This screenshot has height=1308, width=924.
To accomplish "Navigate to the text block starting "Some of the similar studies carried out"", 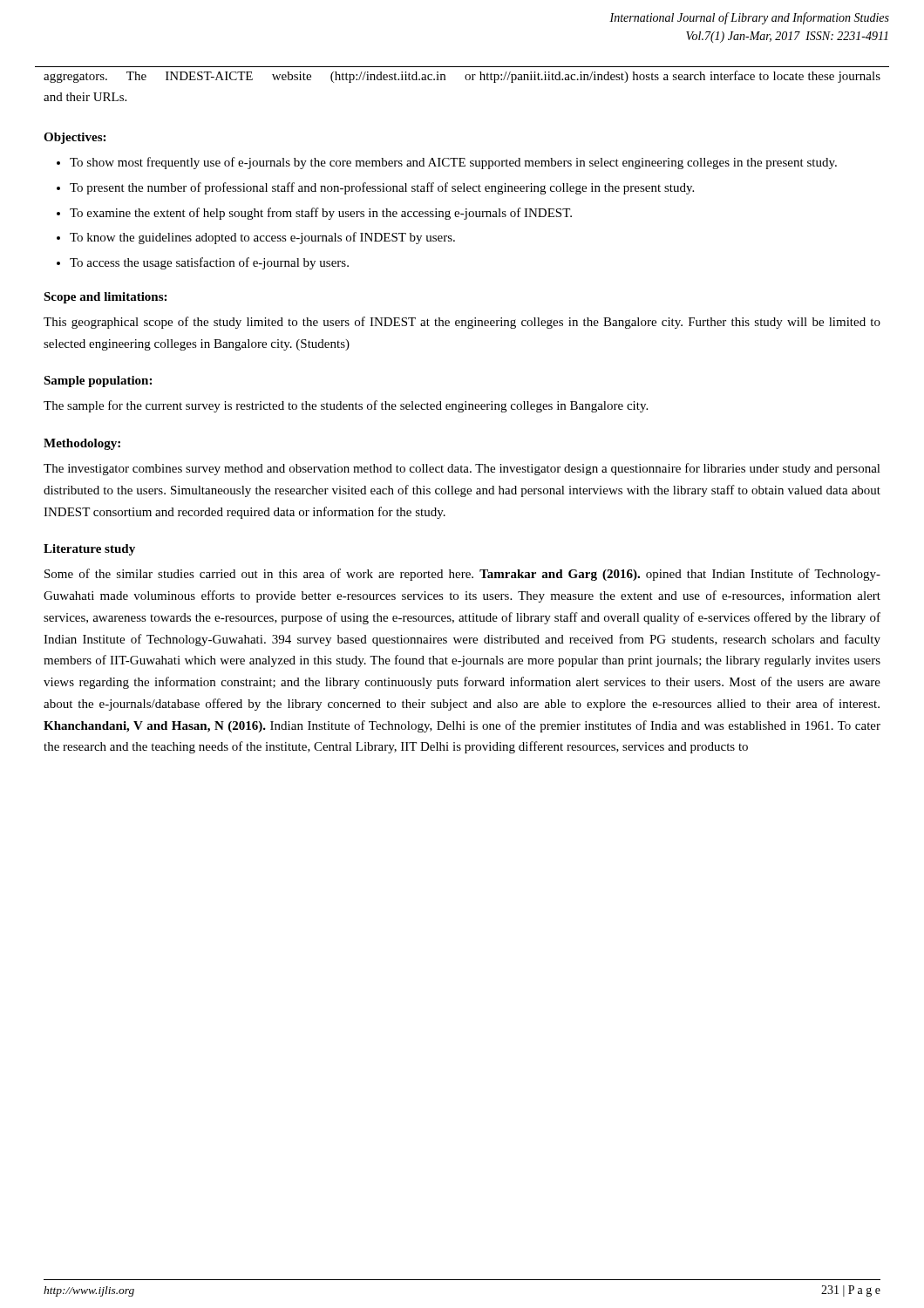I will (x=462, y=660).
